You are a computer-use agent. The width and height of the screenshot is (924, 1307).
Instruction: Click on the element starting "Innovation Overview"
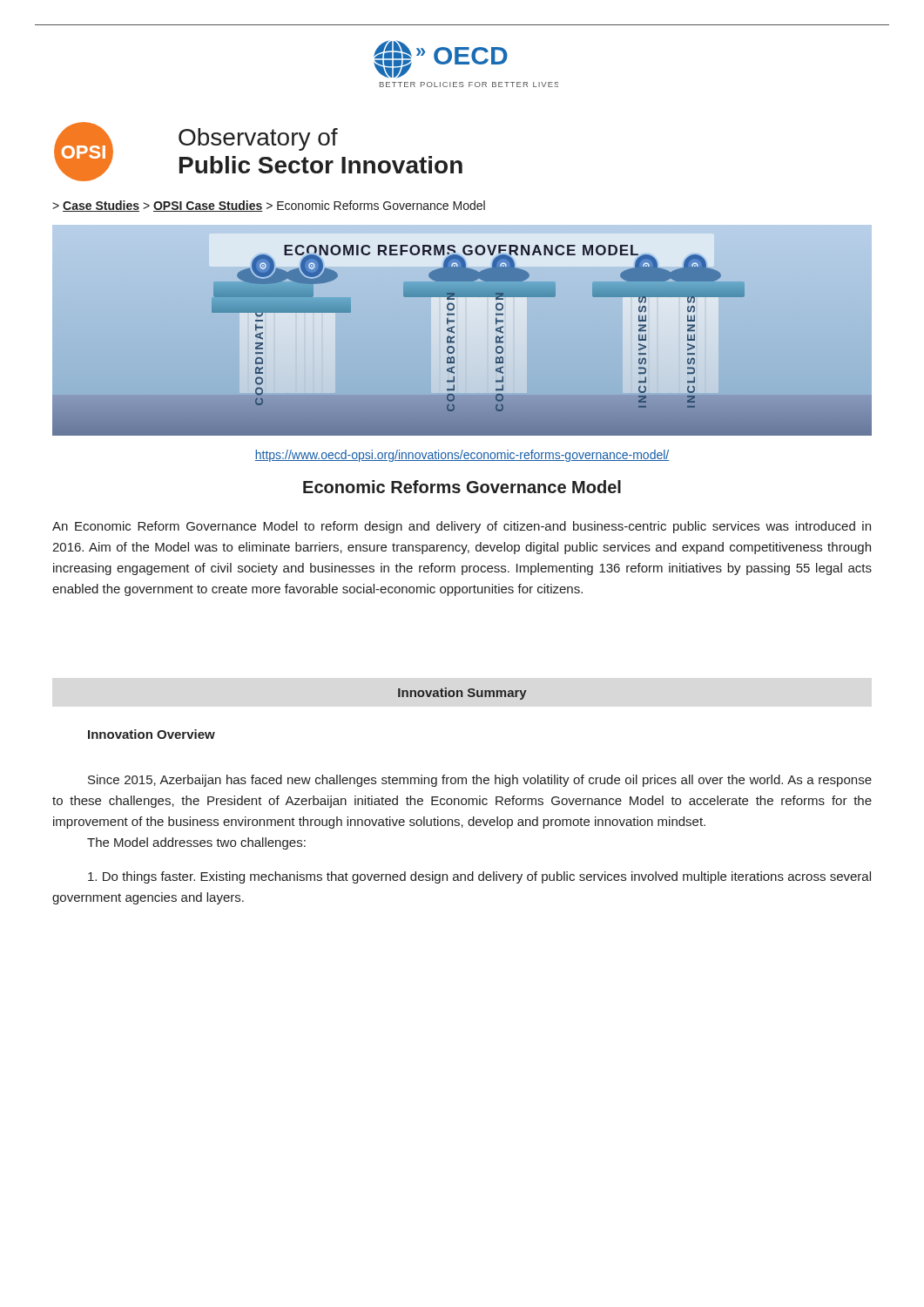[151, 734]
